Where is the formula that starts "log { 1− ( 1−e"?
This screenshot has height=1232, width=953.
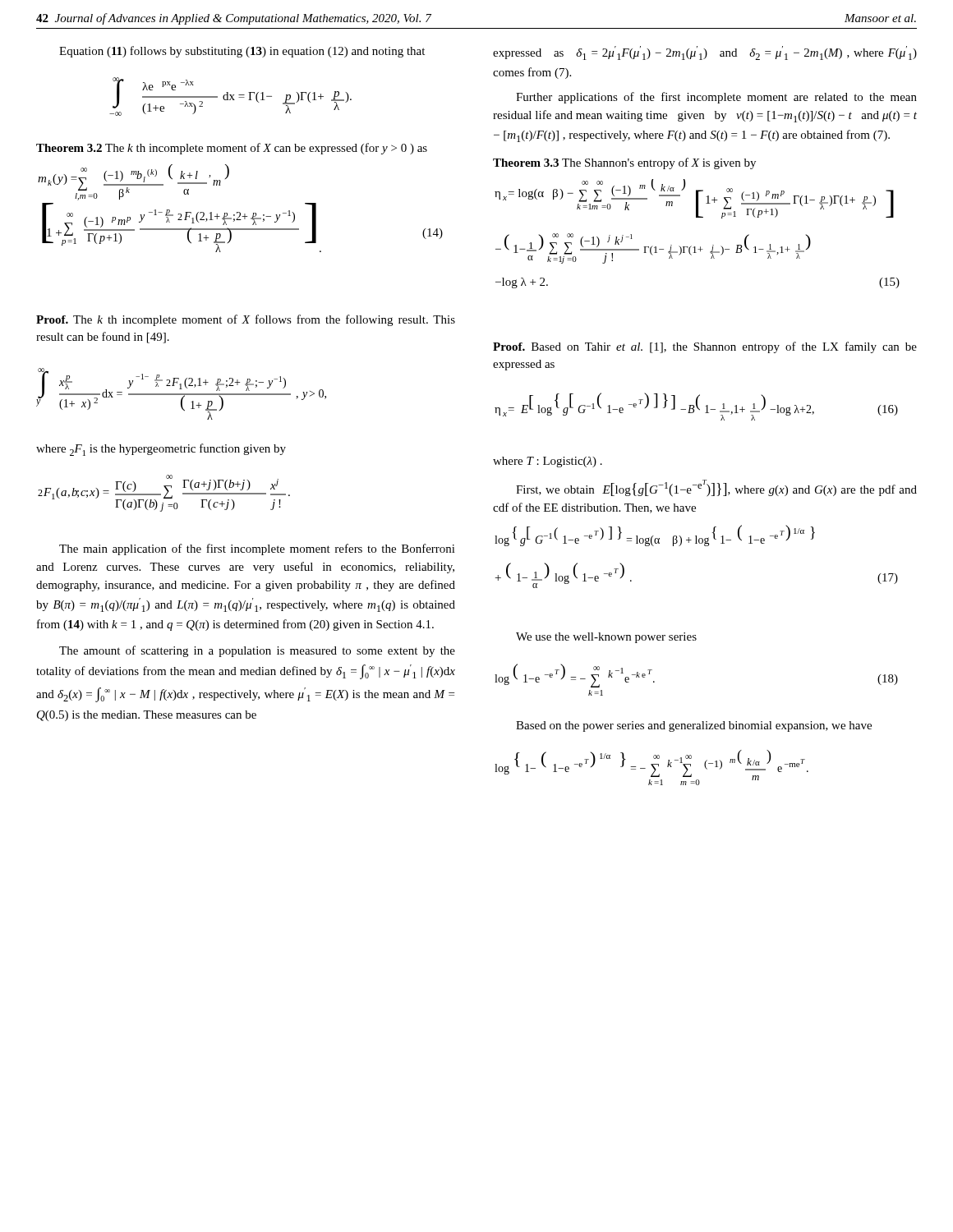point(705,772)
